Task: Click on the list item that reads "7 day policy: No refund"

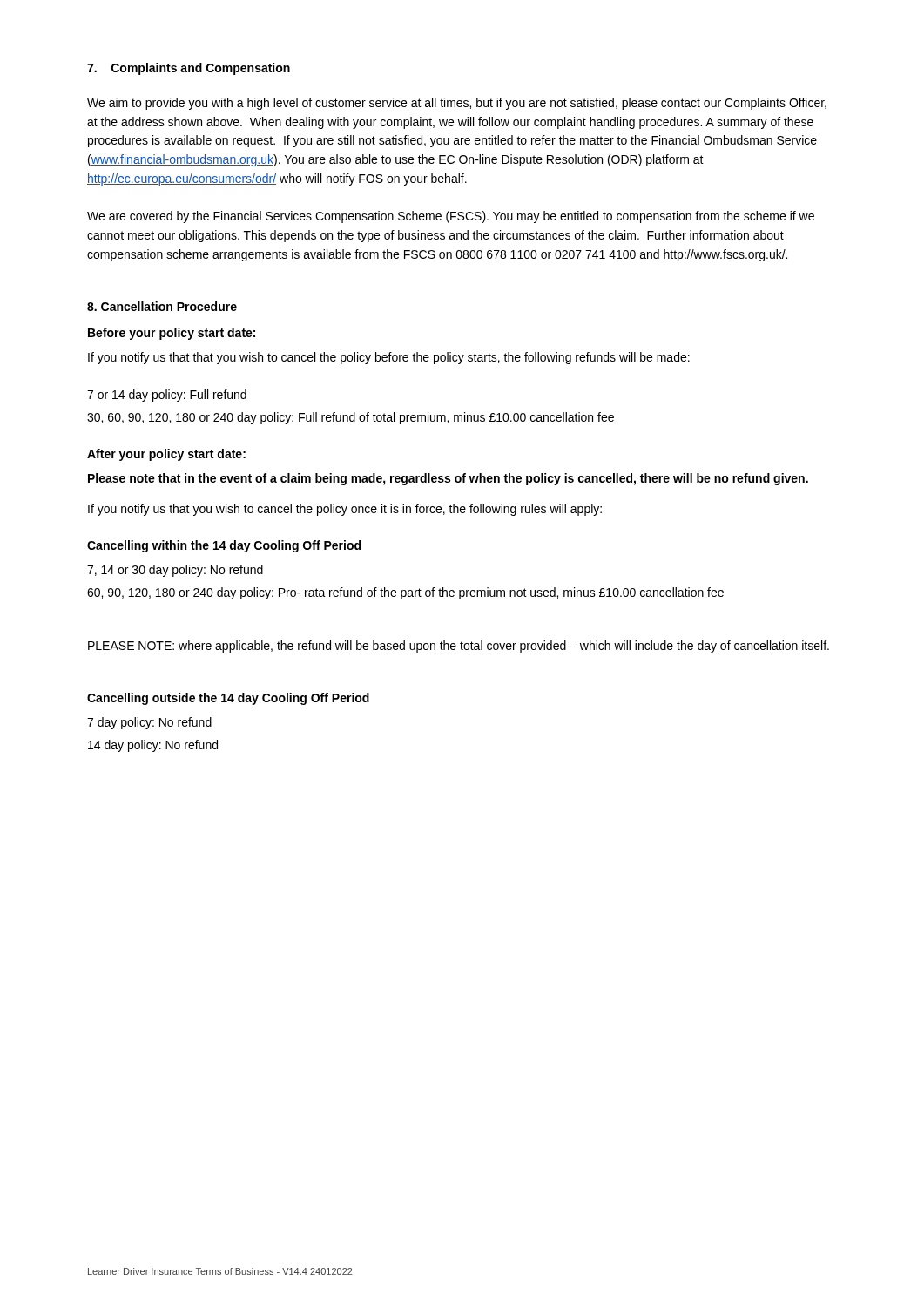Action: [149, 722]
